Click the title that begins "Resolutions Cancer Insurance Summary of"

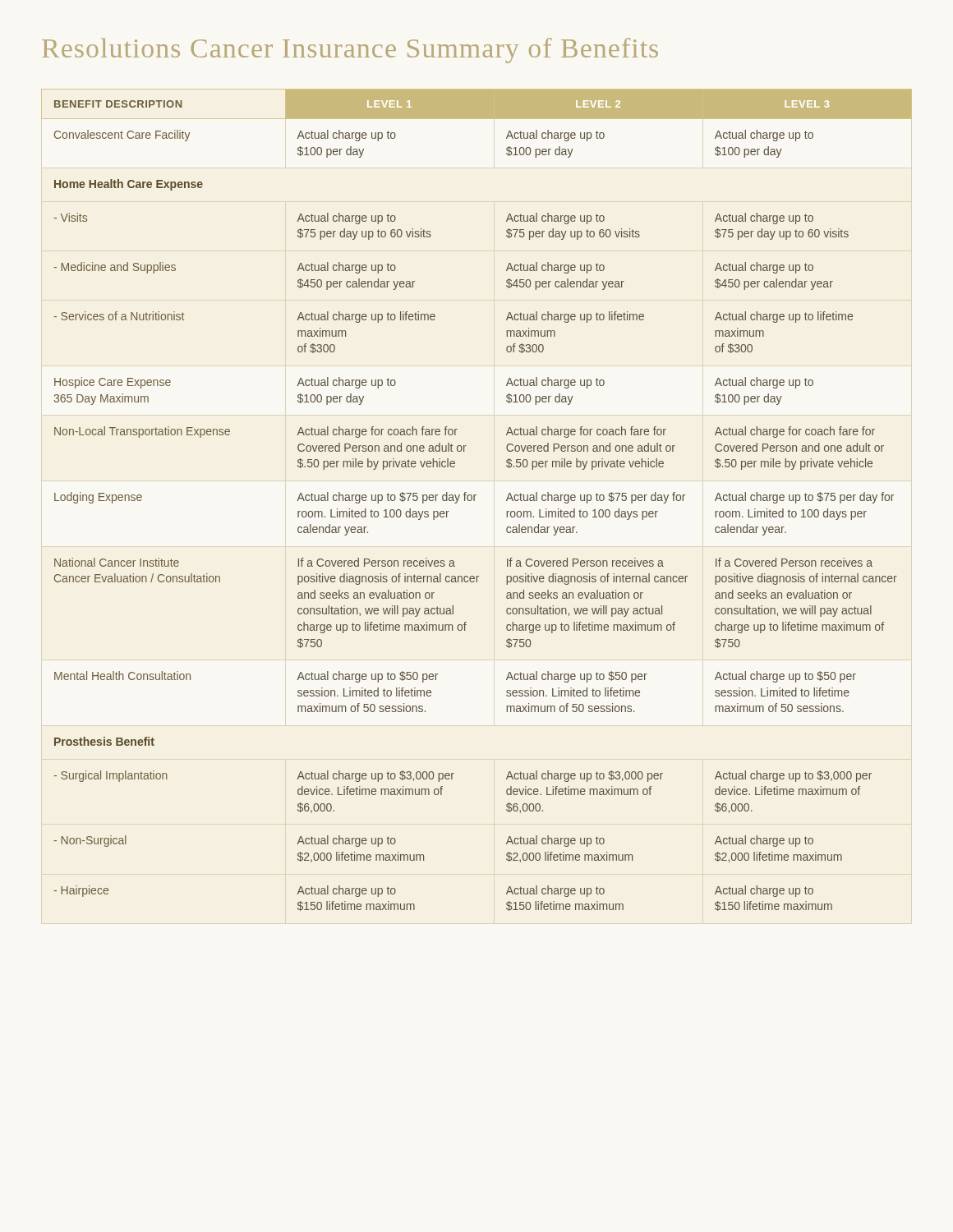476,48
